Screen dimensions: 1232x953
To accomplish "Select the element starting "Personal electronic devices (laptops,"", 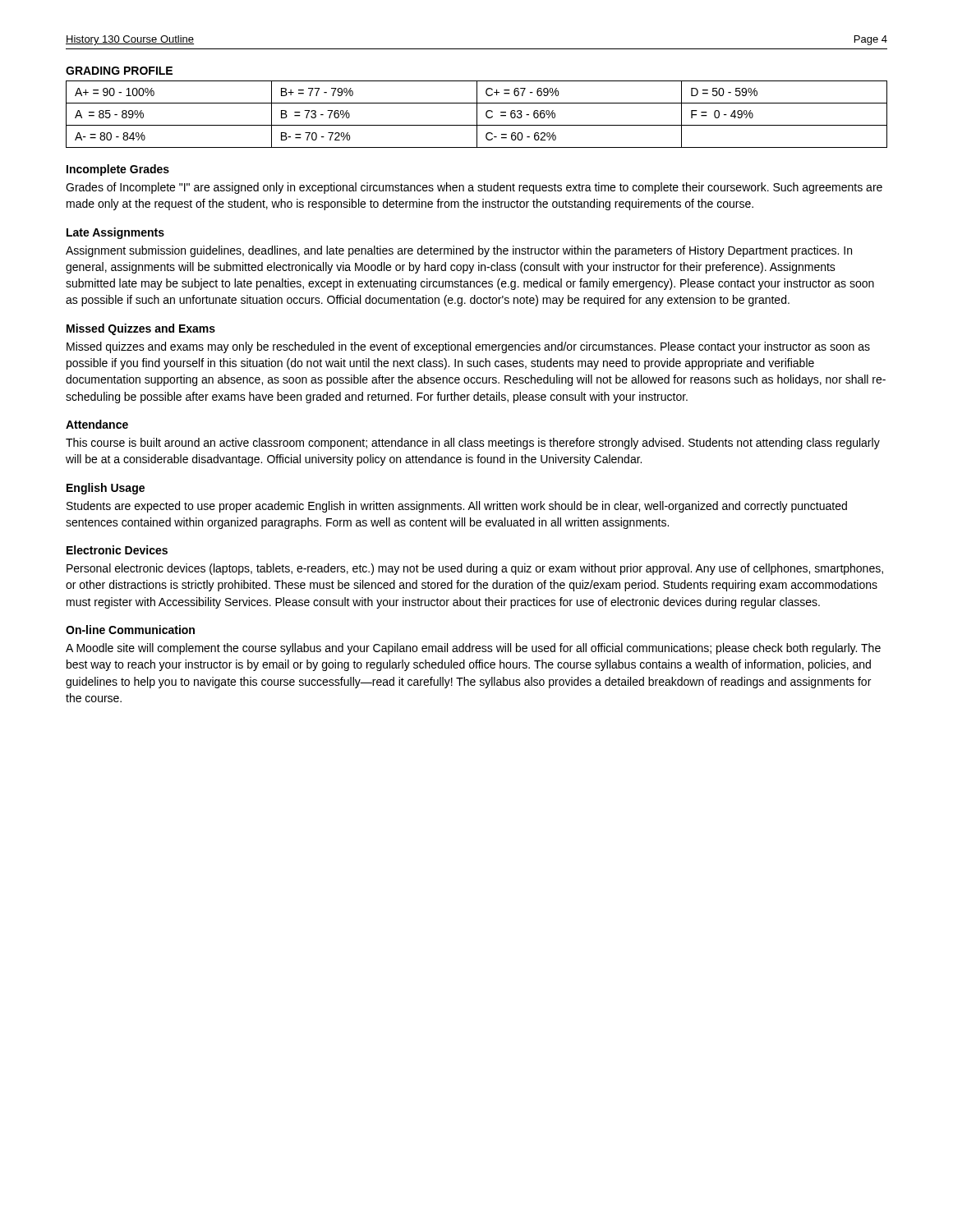I will [475, 585].
